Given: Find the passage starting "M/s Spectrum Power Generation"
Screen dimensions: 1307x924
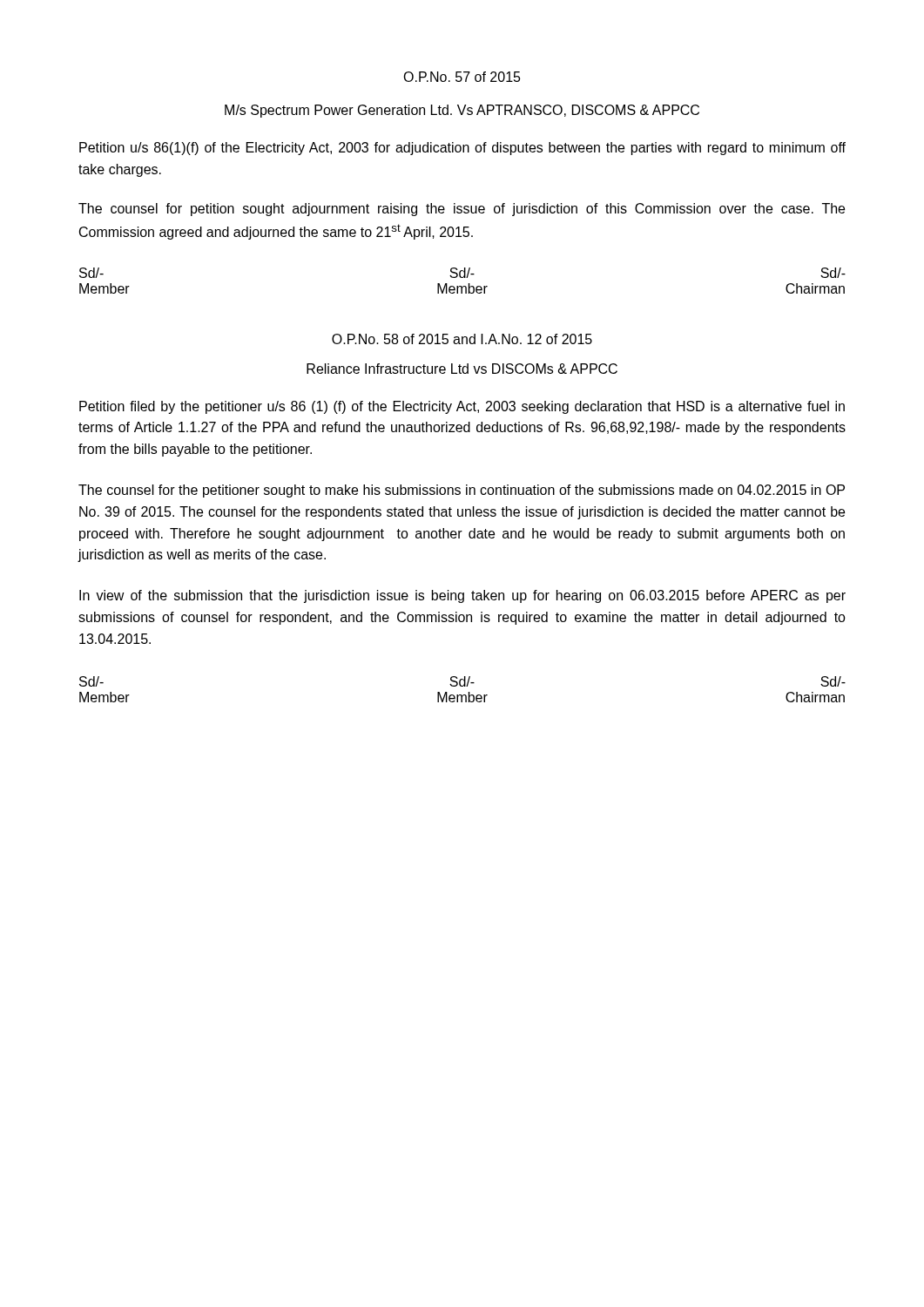Looking at the screenshot, I should pos(462,110).
